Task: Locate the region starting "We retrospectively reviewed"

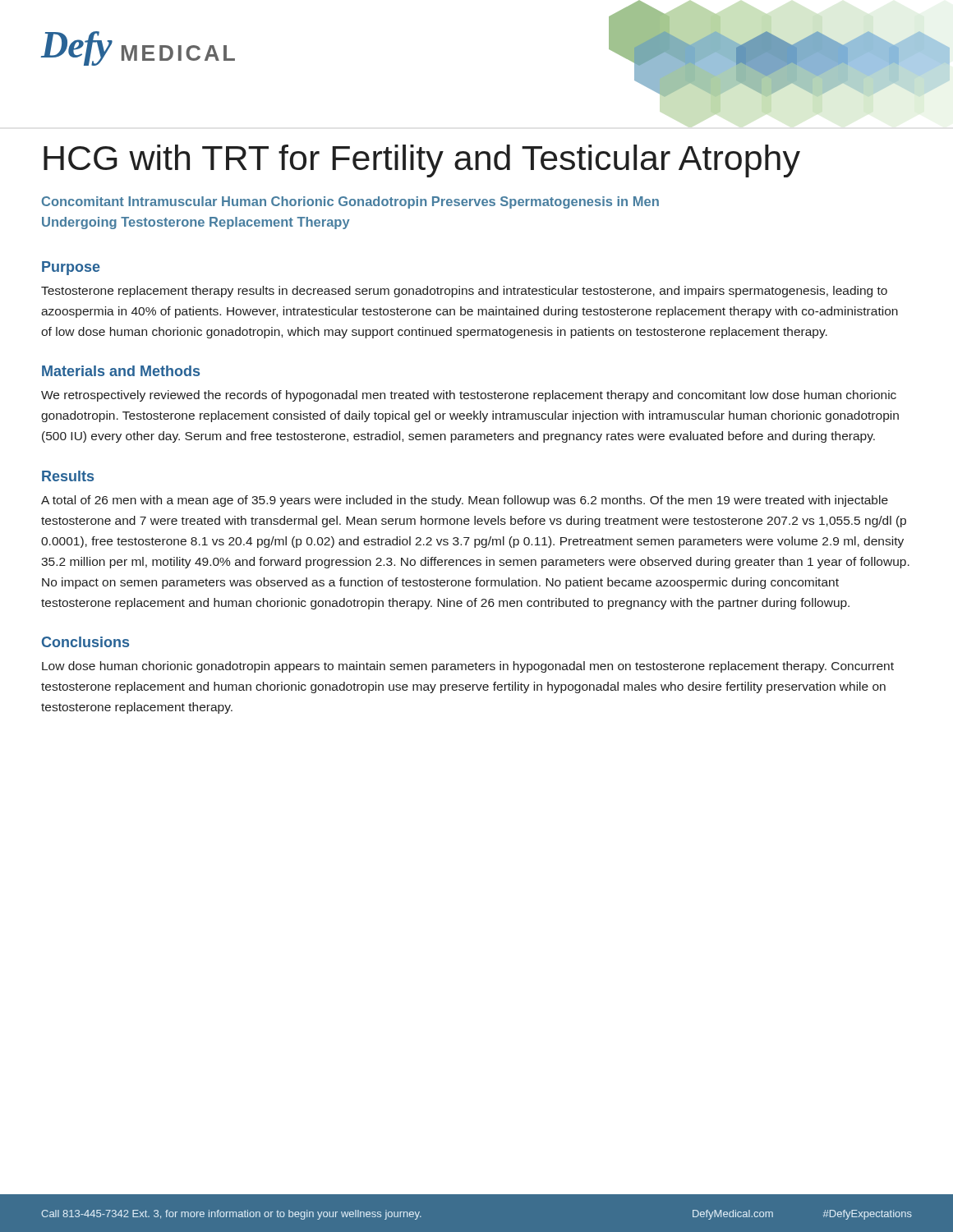Action: coord(470,415)
